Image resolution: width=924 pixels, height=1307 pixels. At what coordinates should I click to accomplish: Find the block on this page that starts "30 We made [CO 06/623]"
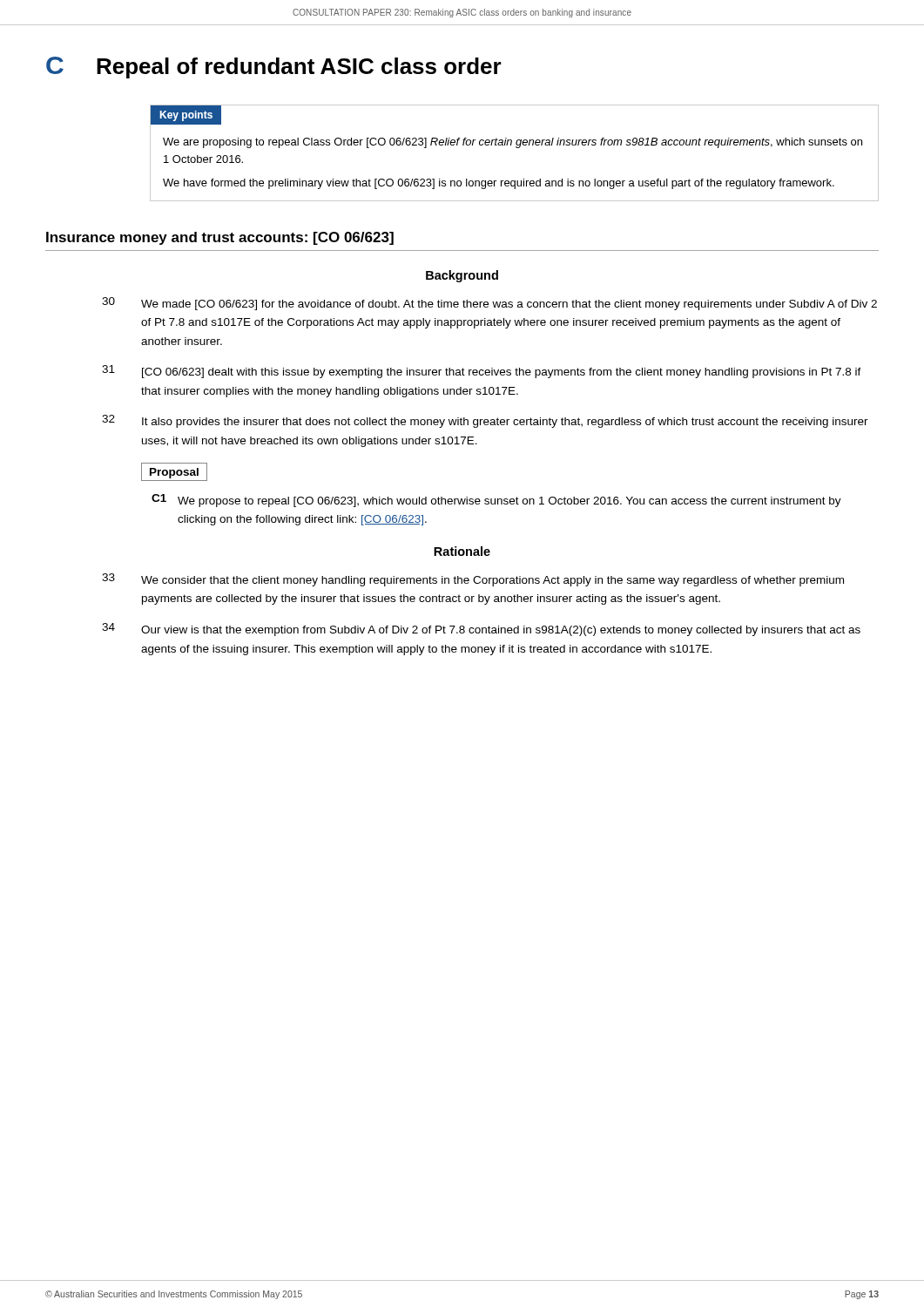tap(462, 322)
